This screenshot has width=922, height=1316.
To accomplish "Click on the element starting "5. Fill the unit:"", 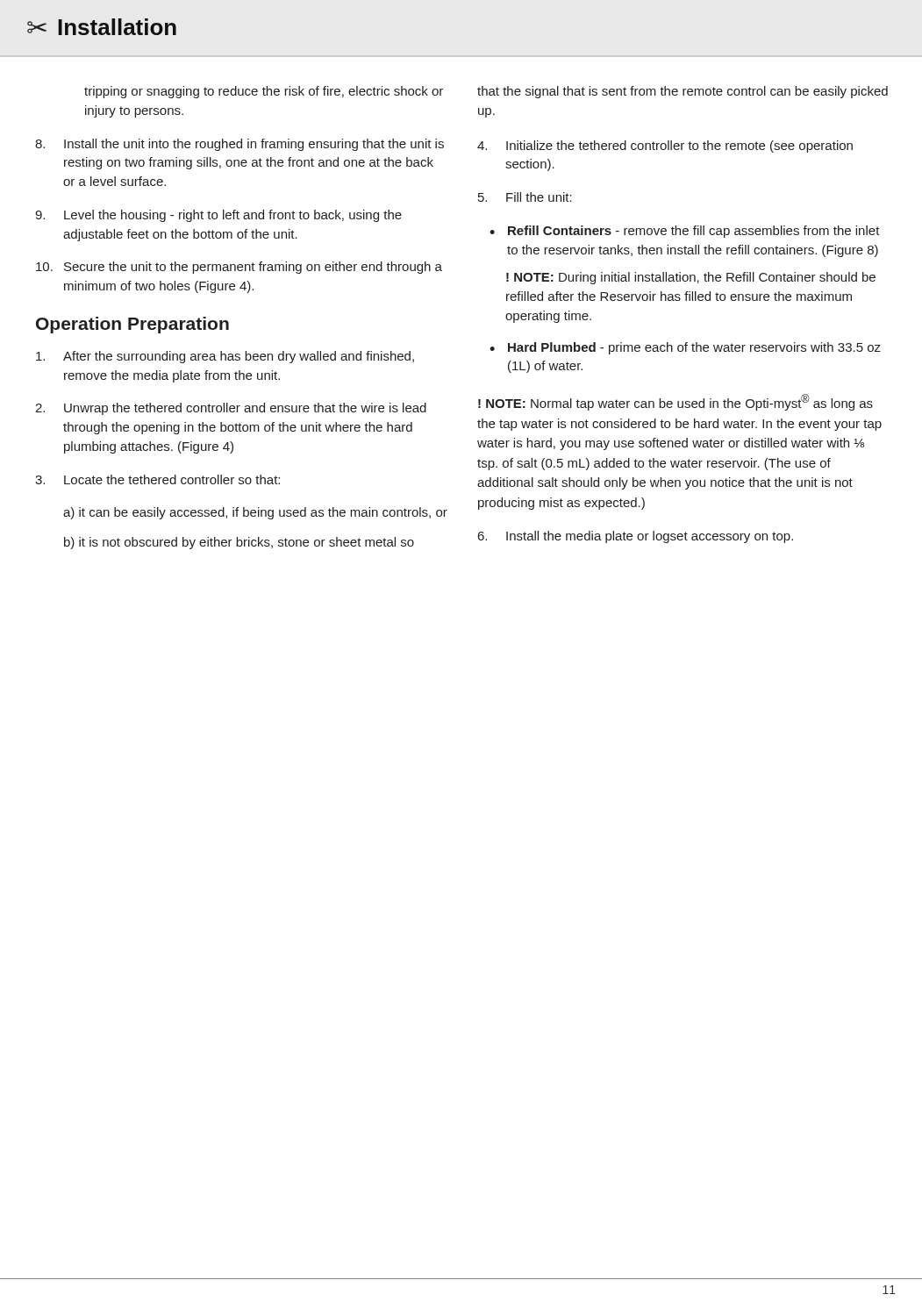I will pyautogui.click(x=525, y=197).
